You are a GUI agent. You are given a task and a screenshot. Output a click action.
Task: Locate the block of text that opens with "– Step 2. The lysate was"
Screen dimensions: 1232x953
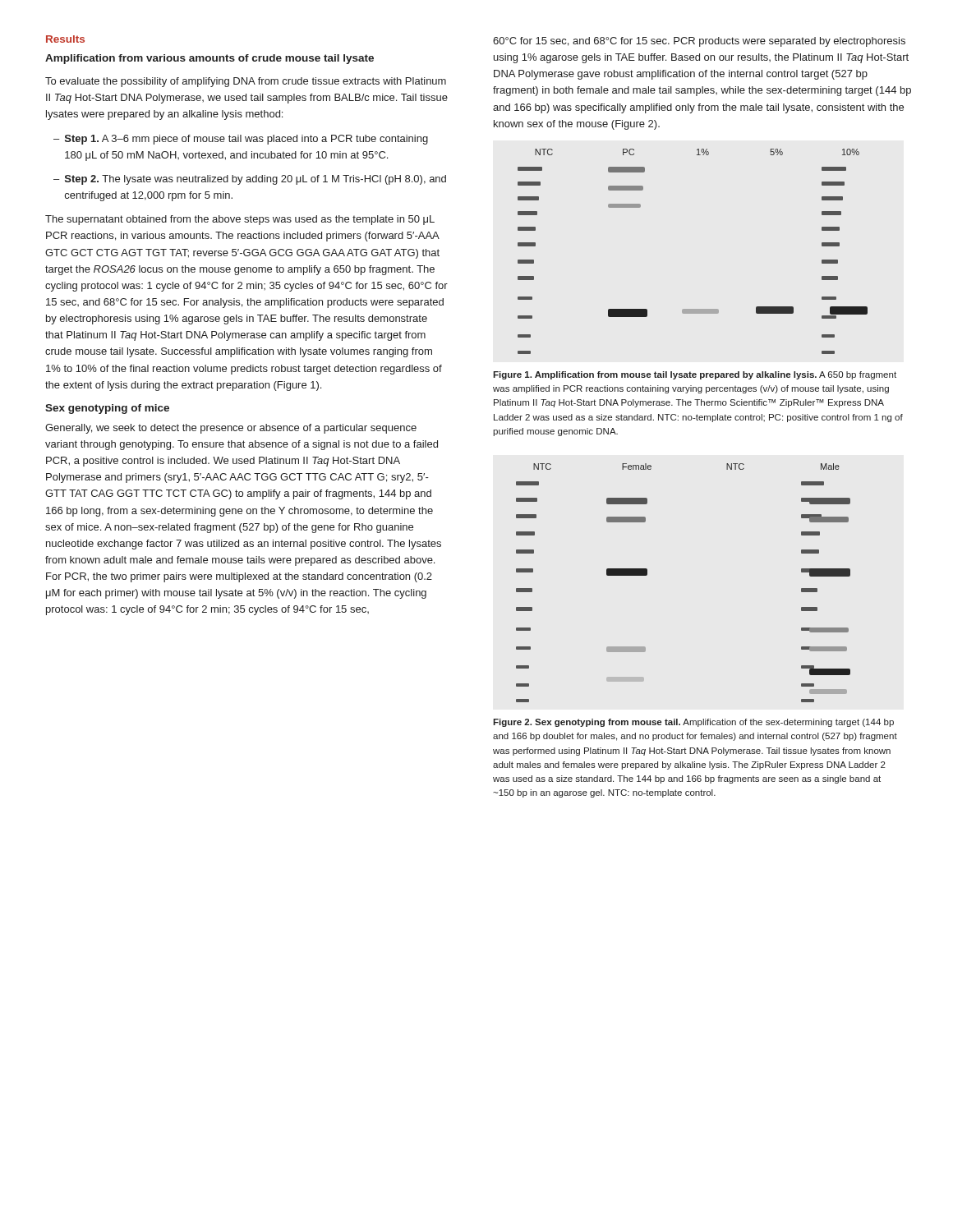pos(251,187)
